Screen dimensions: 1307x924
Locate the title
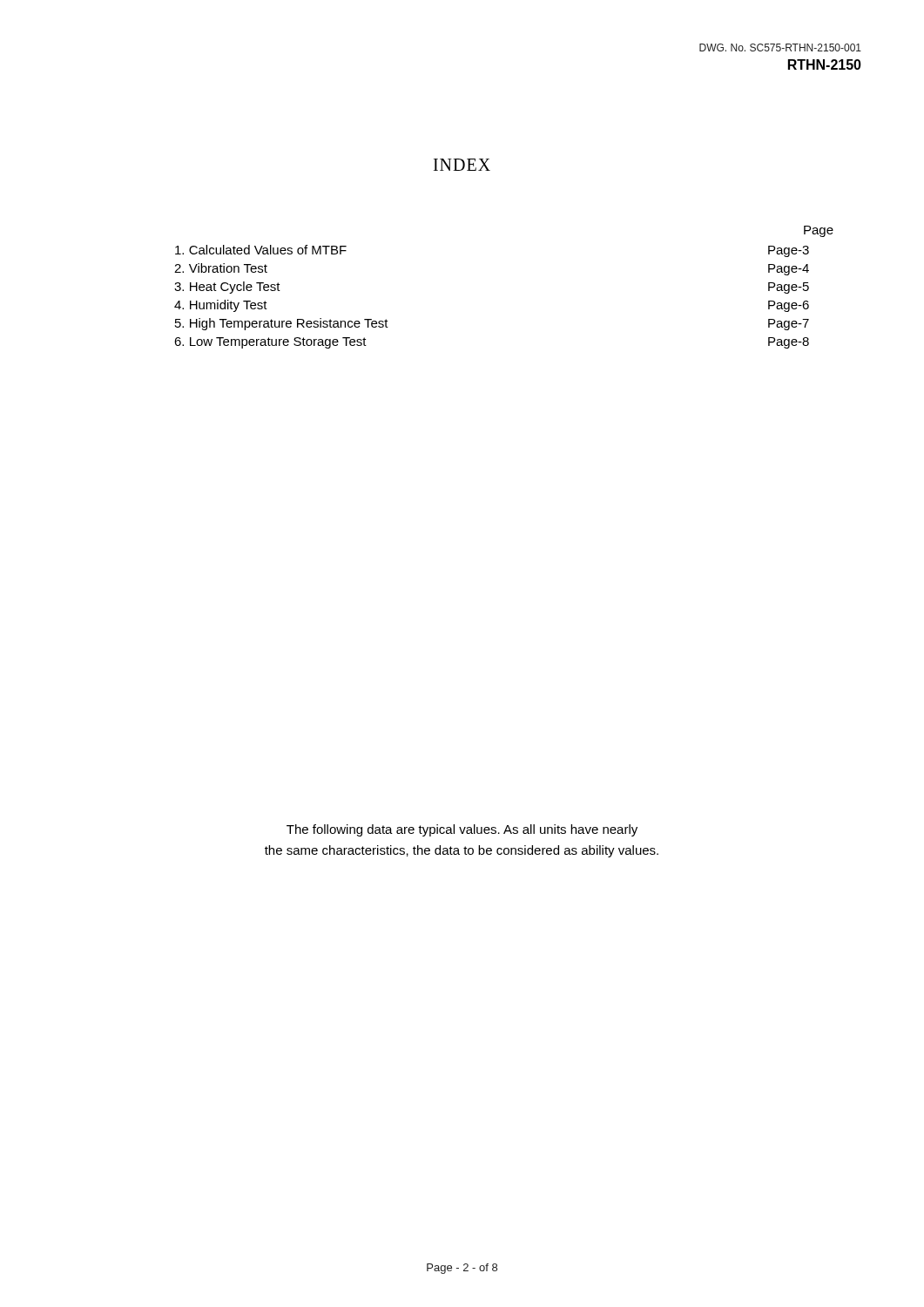click(x=462, y=165)
